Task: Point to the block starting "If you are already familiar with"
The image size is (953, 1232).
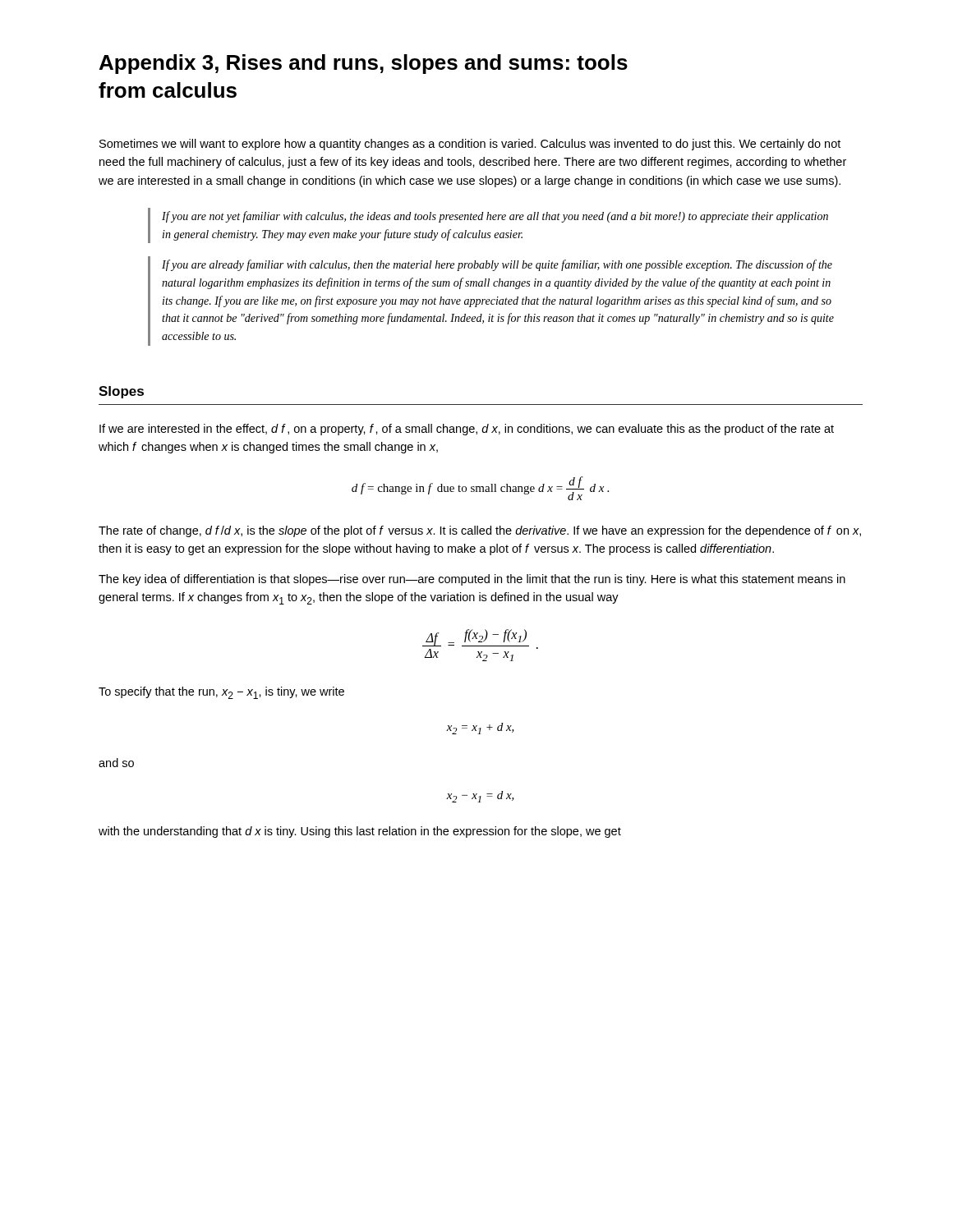Action: tap(500, 301)
